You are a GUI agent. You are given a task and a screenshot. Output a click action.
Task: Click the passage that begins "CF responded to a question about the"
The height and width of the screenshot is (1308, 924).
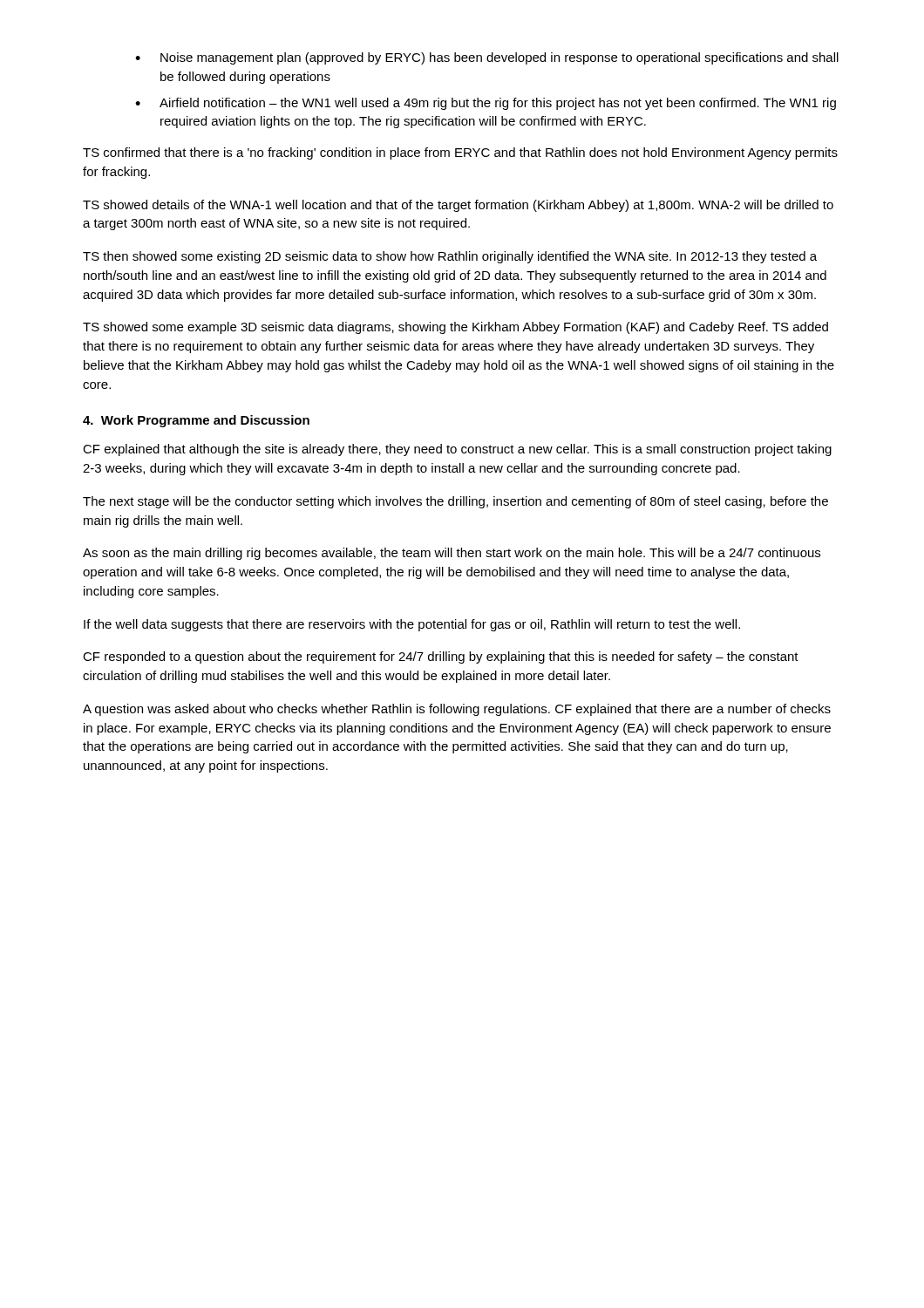point(440,666)
